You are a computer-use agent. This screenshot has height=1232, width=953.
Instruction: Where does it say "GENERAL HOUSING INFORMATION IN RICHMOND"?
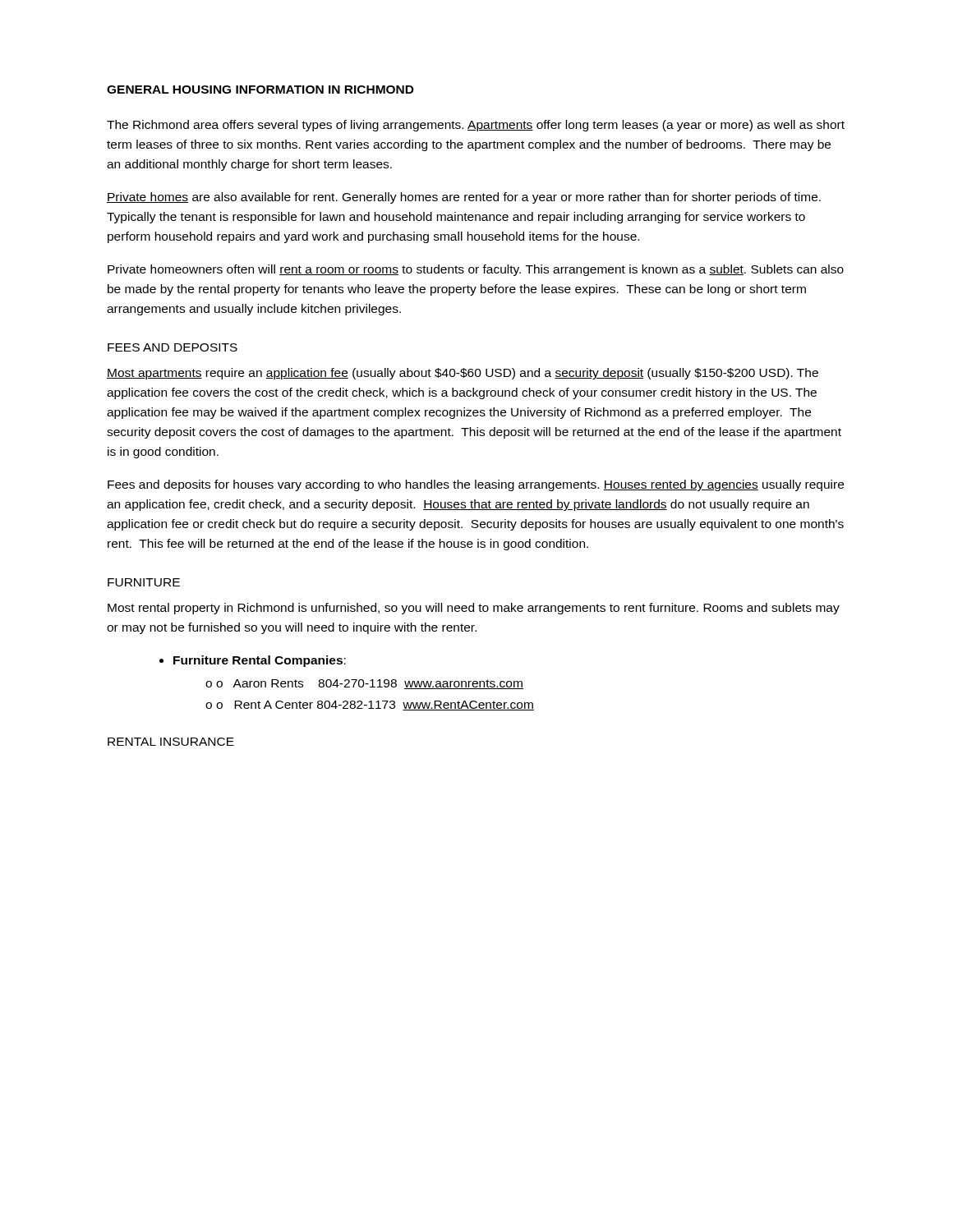(260, 89)
